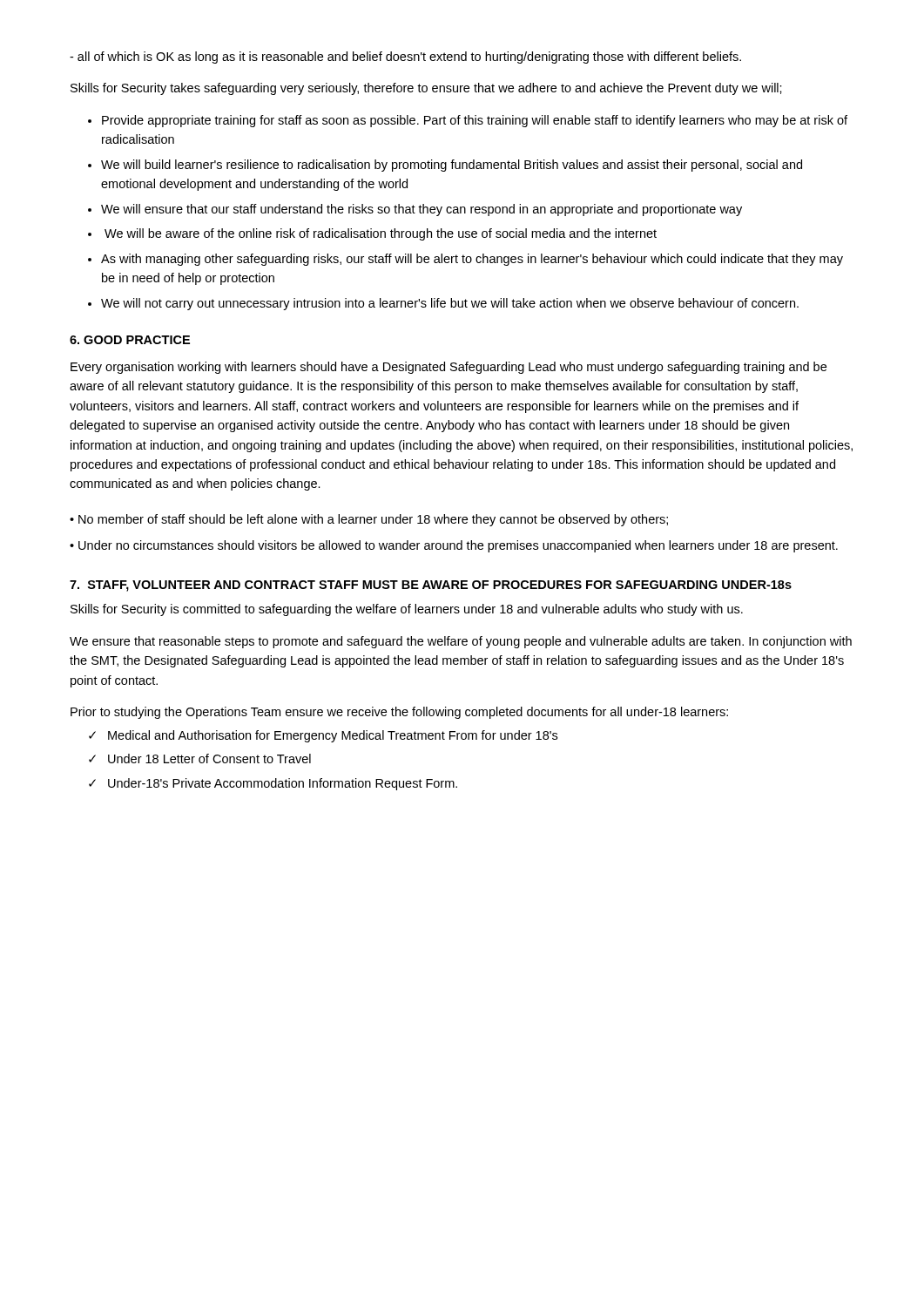Point to the block beginning "Skills for Security is committed to safeguarding the"
This screenshot has height=1307, width=924.
point(407,609)
